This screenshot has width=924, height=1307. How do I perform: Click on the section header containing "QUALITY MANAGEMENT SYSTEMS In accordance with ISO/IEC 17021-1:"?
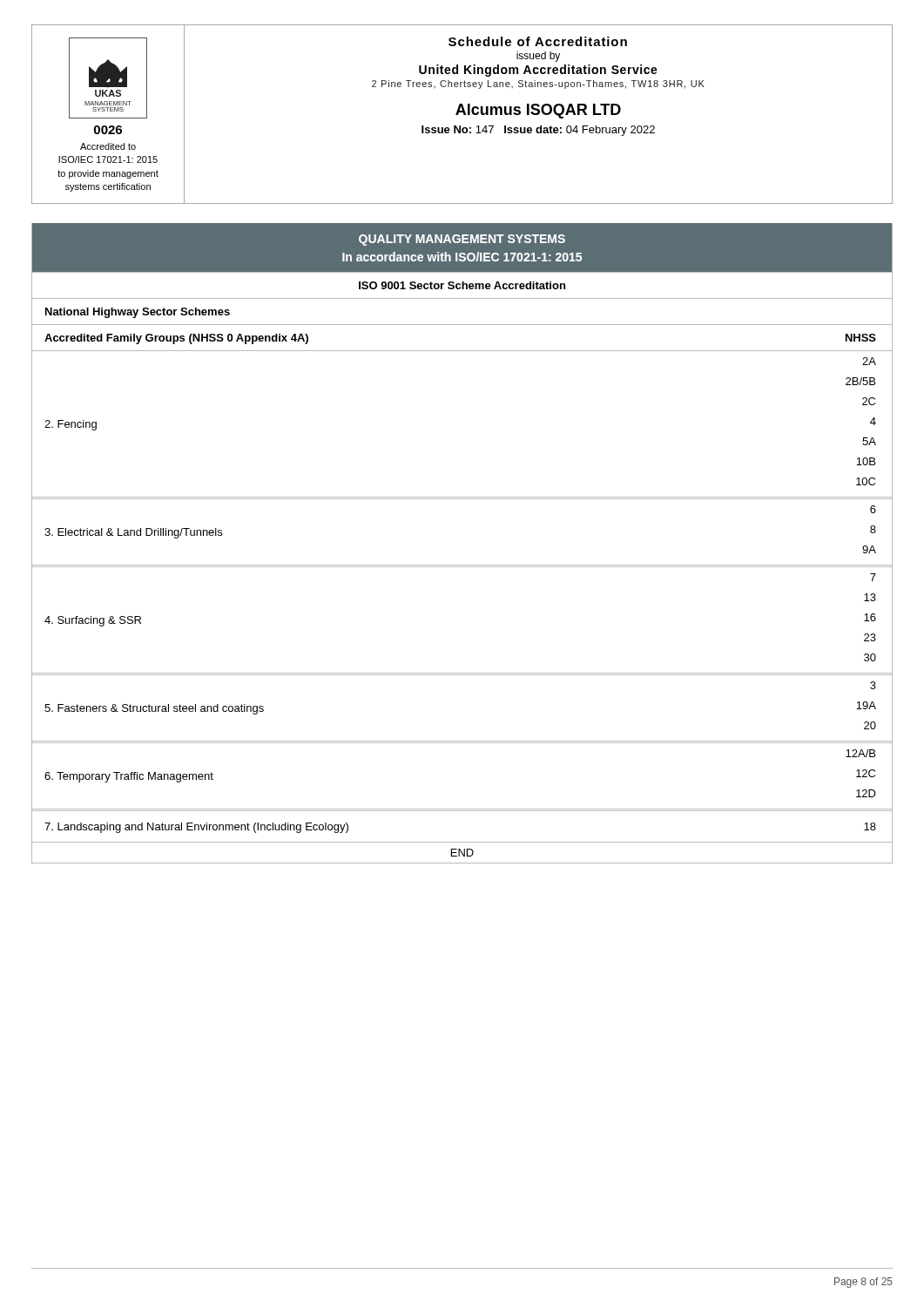[x=462, y=247]
